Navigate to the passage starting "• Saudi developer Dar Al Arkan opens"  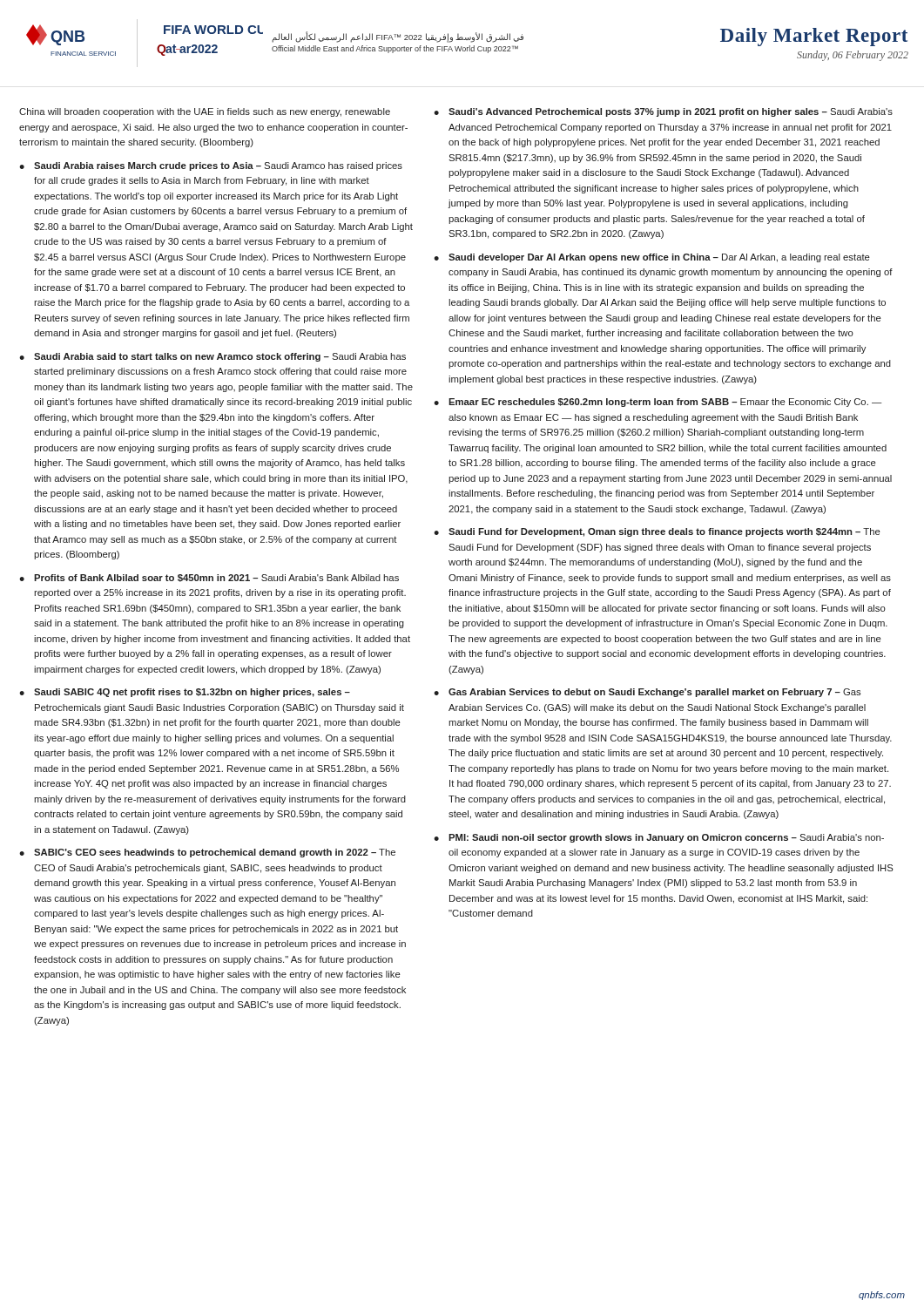coord(664,318)
